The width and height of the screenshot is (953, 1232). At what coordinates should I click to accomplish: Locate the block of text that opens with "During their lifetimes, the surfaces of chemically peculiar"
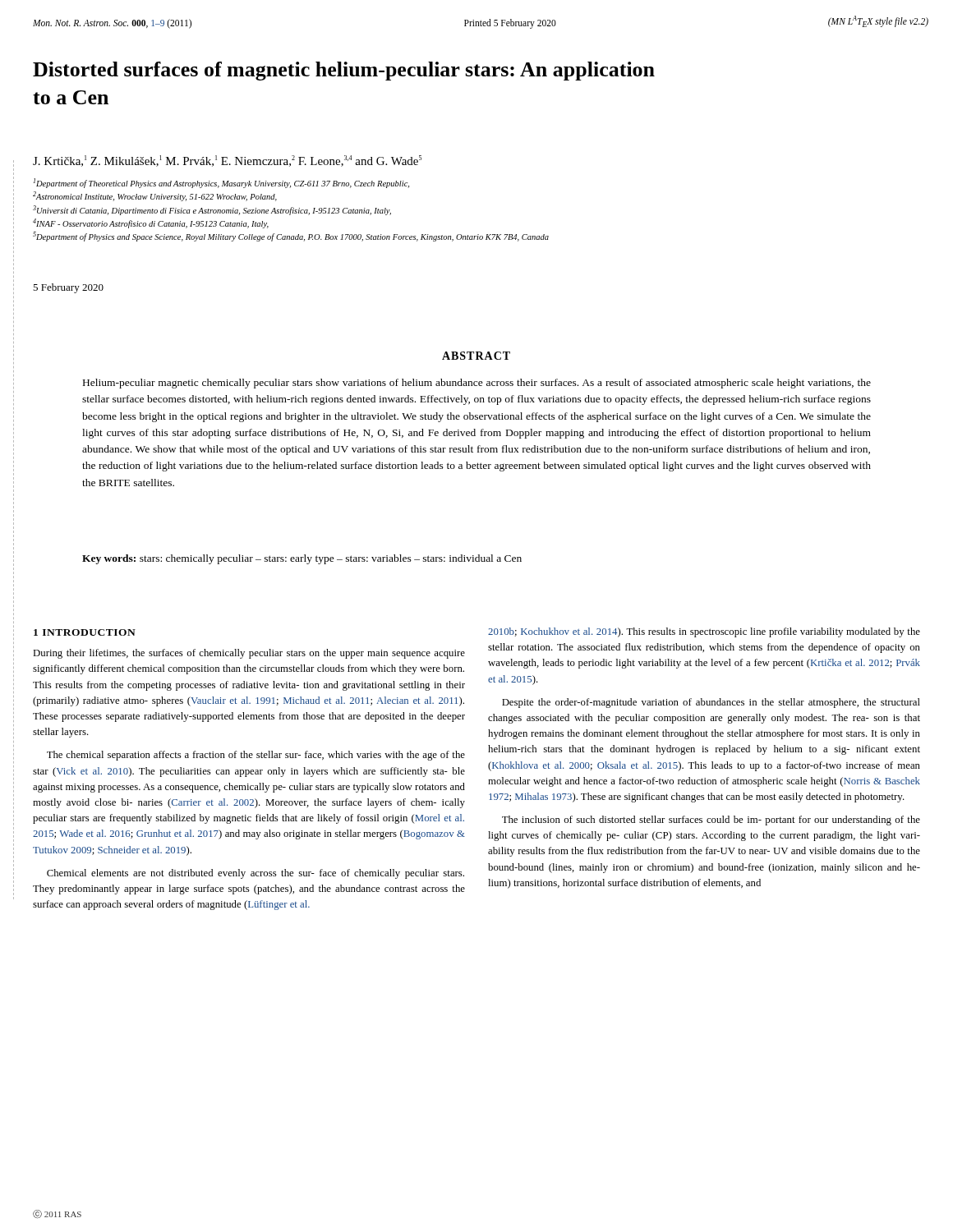tap(249, 779)
